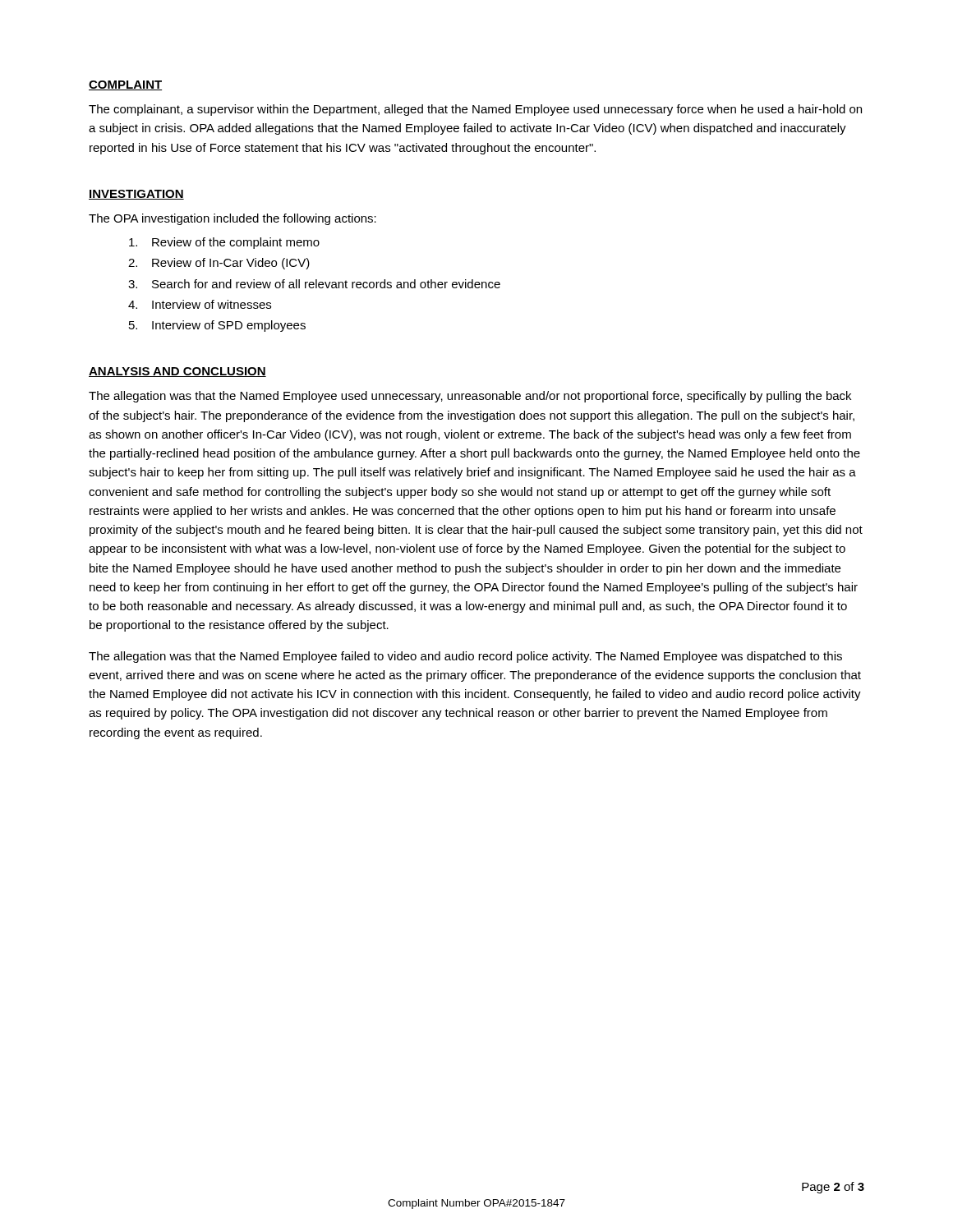Image resolution: width=953 pixels, height=1232 pixels.
Task: Select the passage starting "5.Interview of SPD"
Action: pos(217,325)
